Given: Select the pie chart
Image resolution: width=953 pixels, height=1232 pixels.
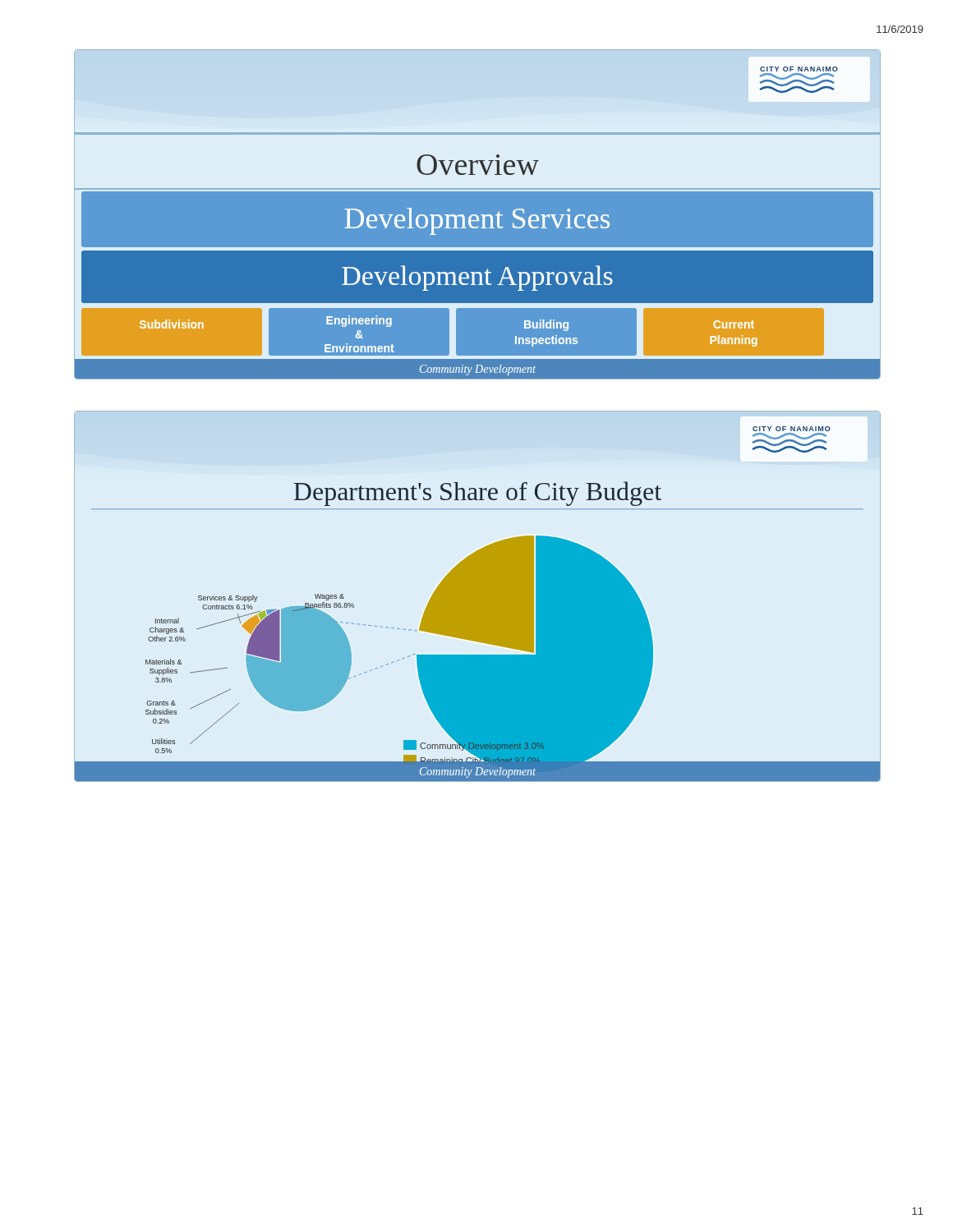Looking at the screenshot, I should pyautogui.click(x=477, y=596).
